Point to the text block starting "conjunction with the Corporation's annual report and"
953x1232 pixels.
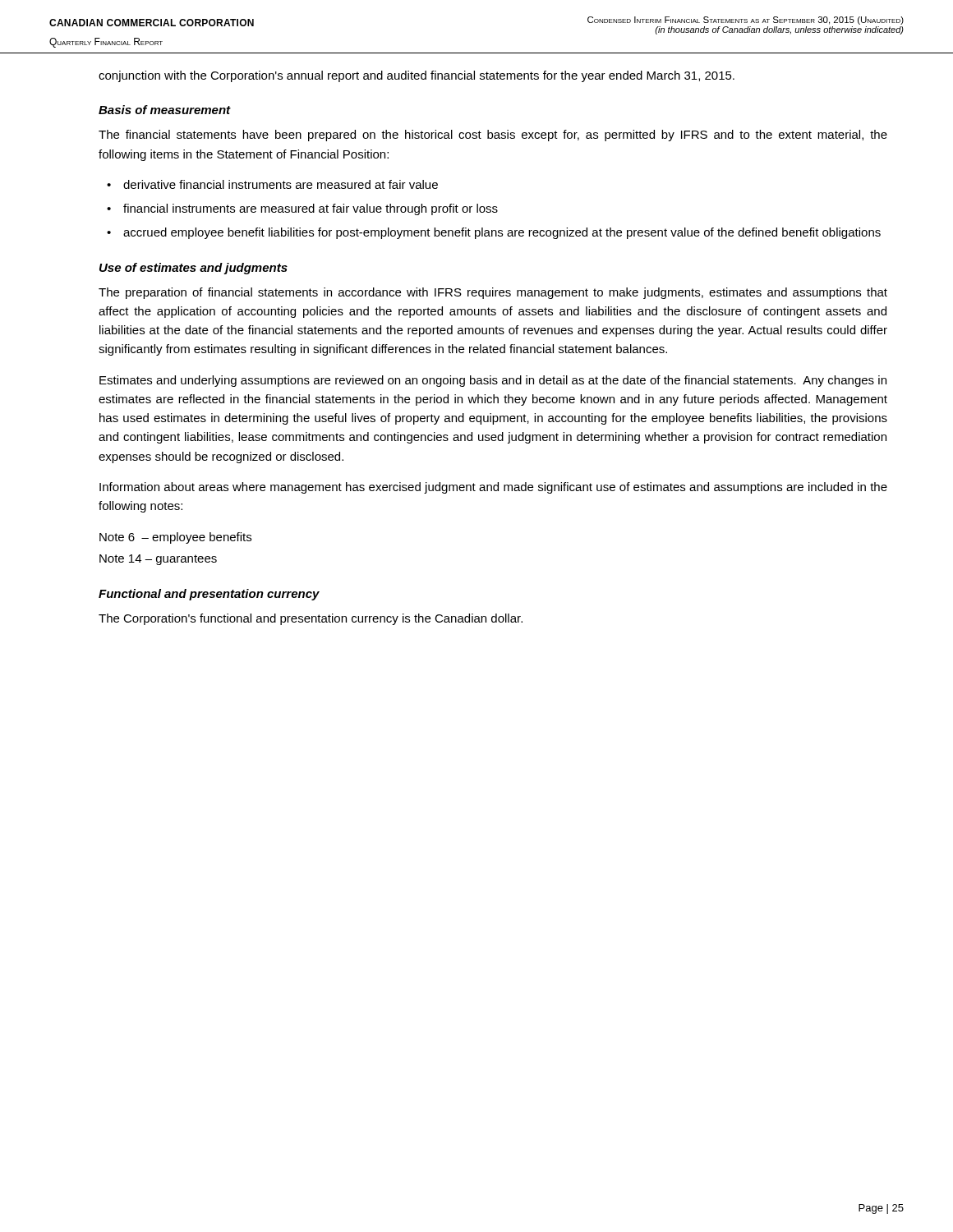417,75
